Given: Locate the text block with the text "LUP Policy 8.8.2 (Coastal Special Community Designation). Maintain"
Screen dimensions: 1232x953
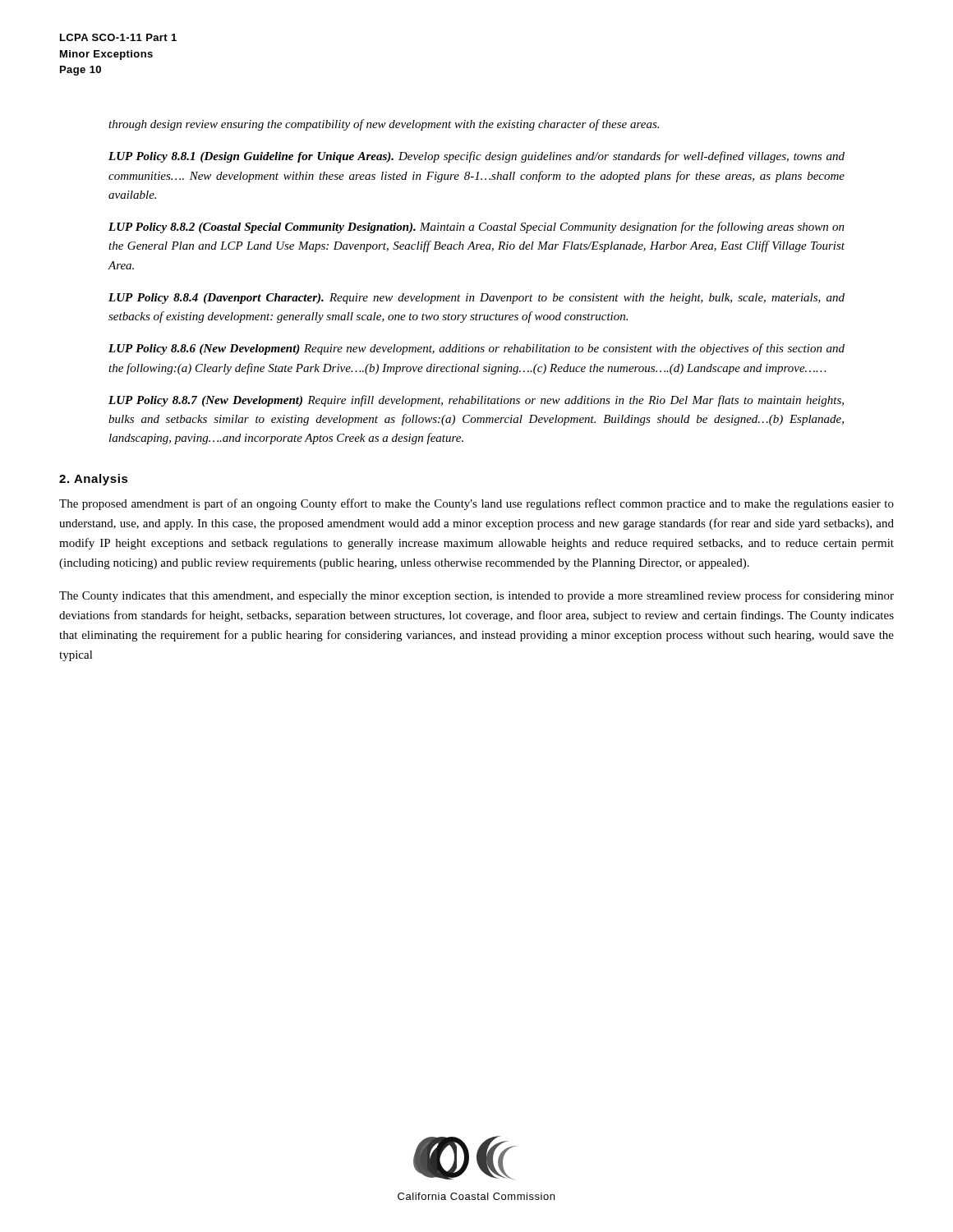Looking at the screenshot, I should 476,246.
